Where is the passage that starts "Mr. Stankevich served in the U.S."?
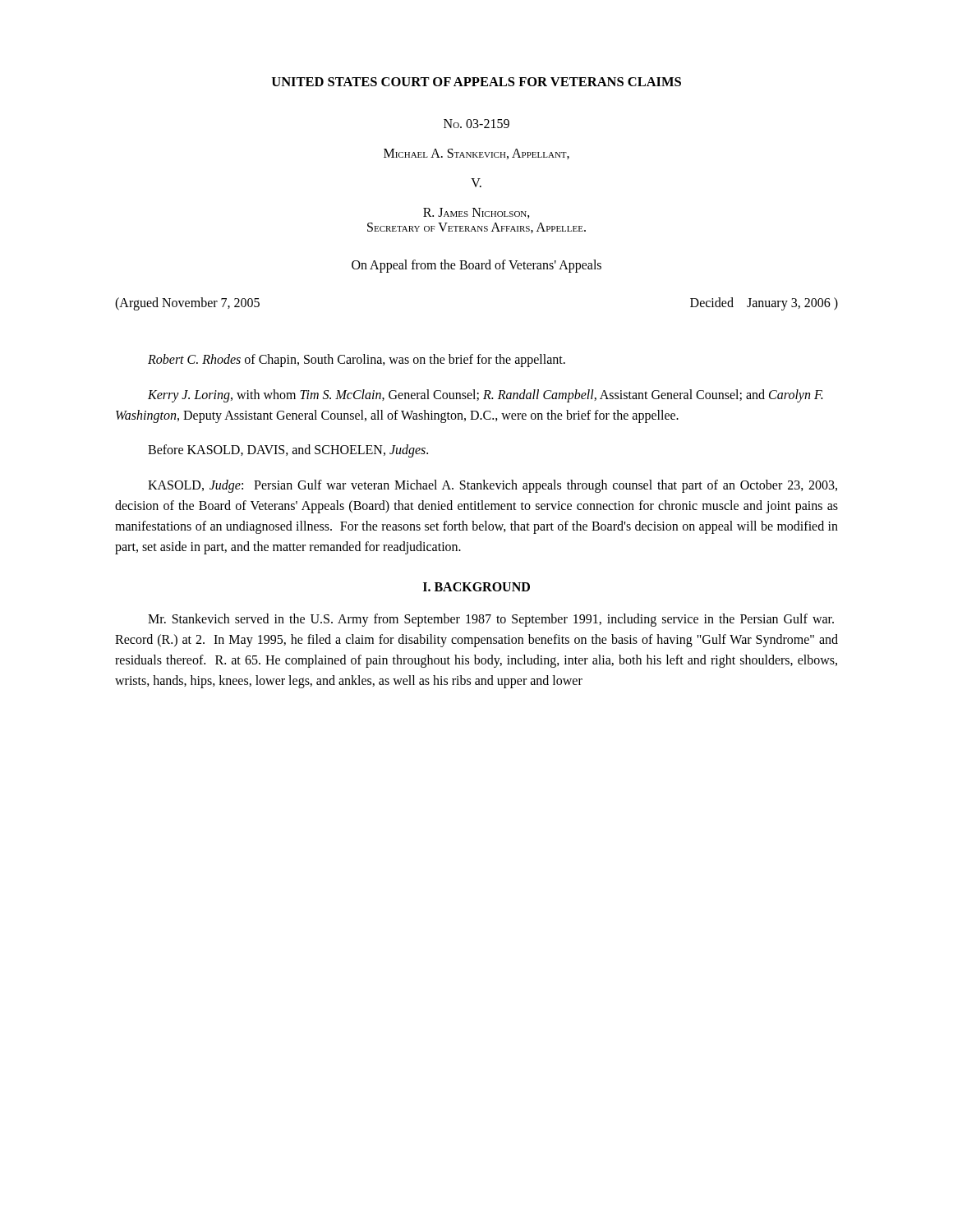This screenshot has height=1232, width=953. (x=476, y=650)
